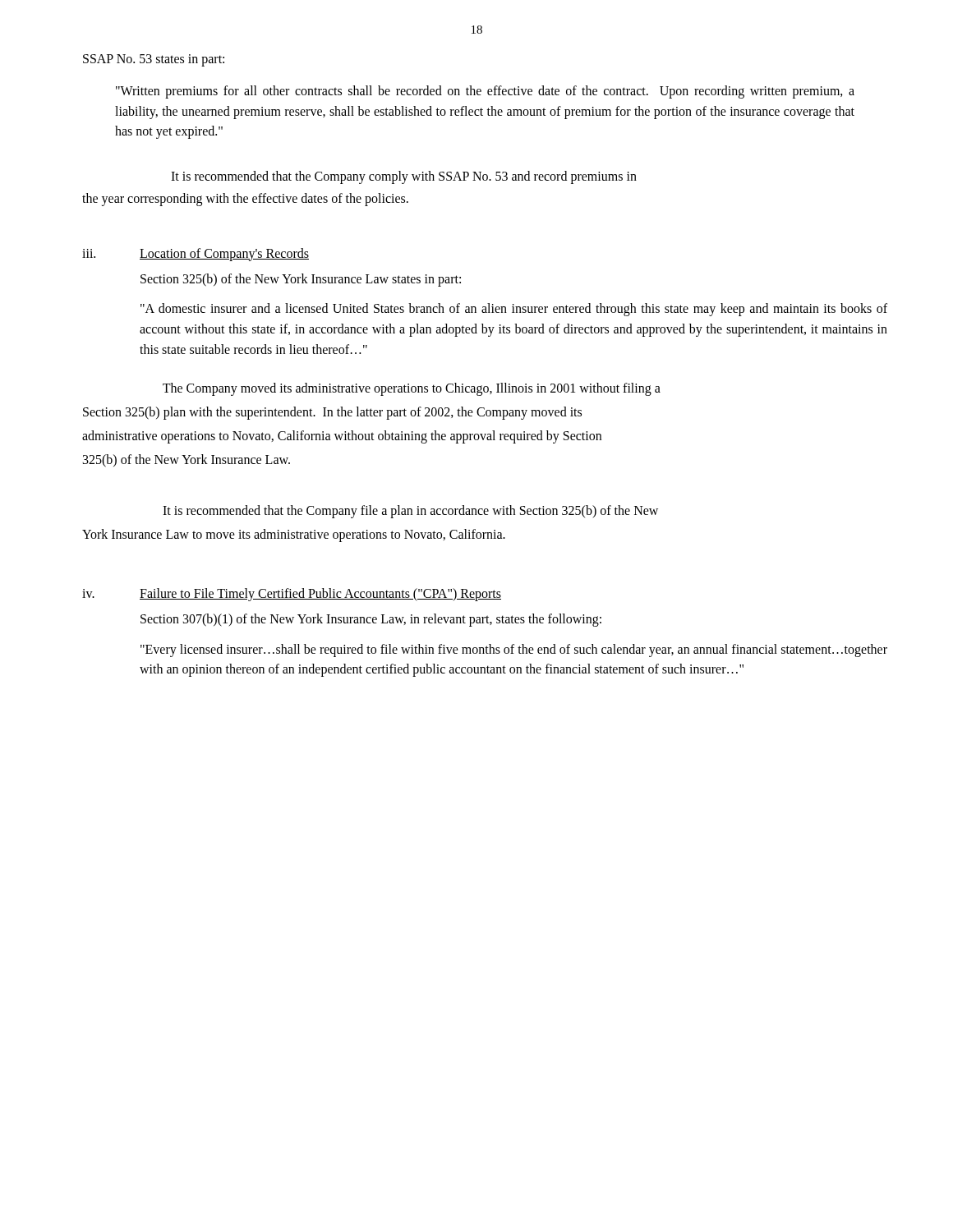The width and height of the screenshot is (953, 1232).
Task: Find the text block with the text "The Company moved its"
Action: [400, 388]
